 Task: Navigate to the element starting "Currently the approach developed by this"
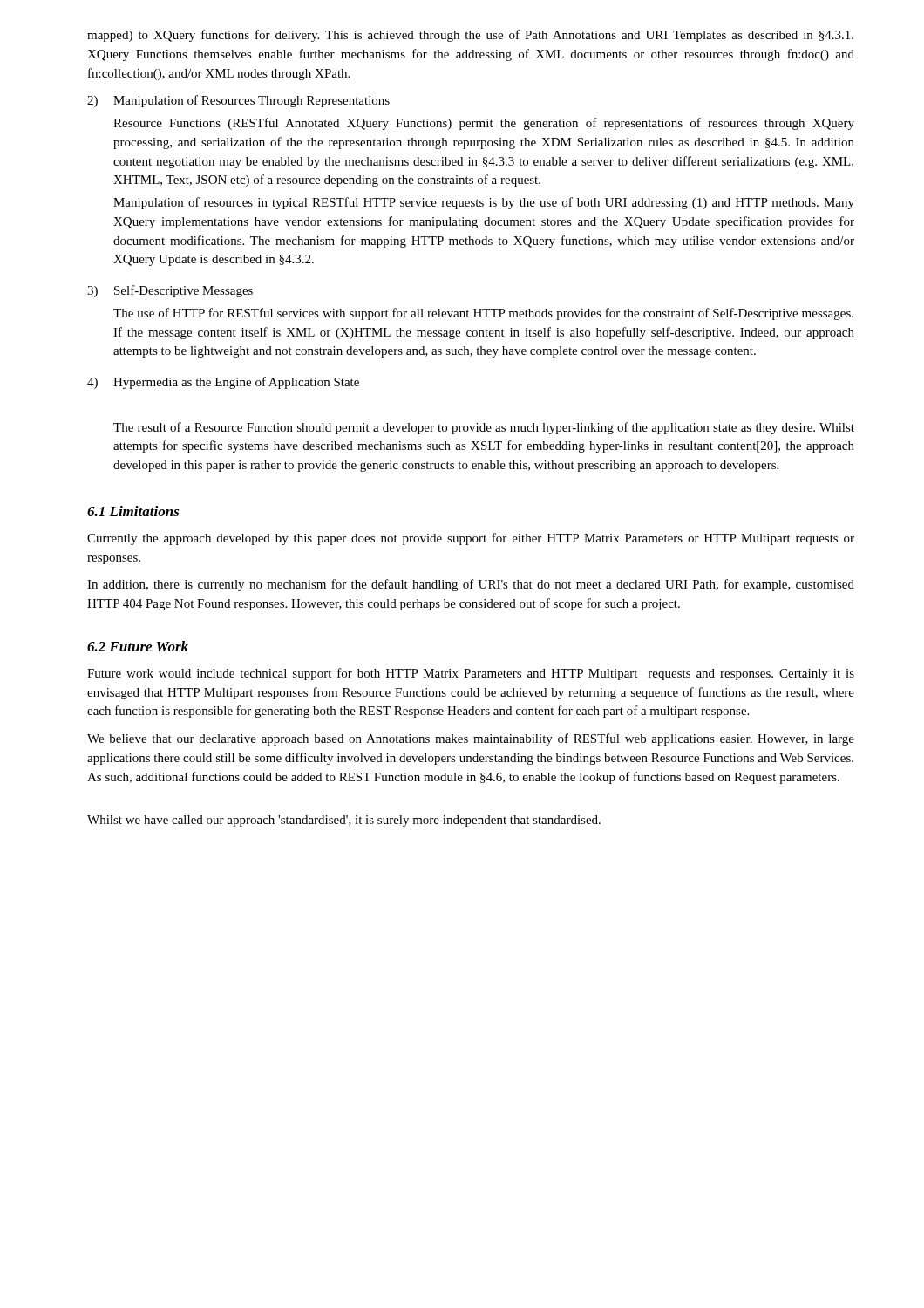(471, 547)
